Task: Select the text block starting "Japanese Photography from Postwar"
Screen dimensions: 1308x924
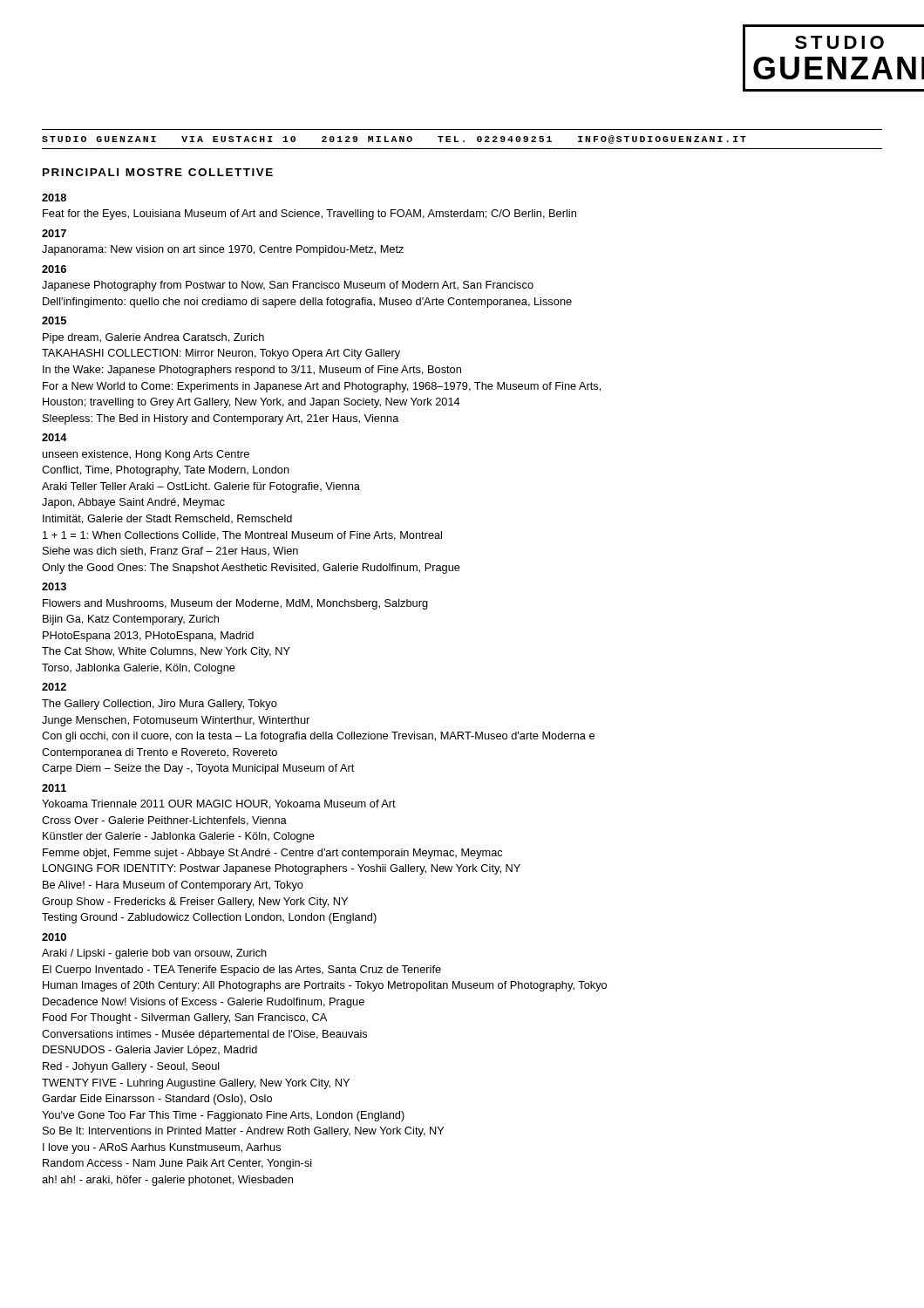Action: click(288, 285)
